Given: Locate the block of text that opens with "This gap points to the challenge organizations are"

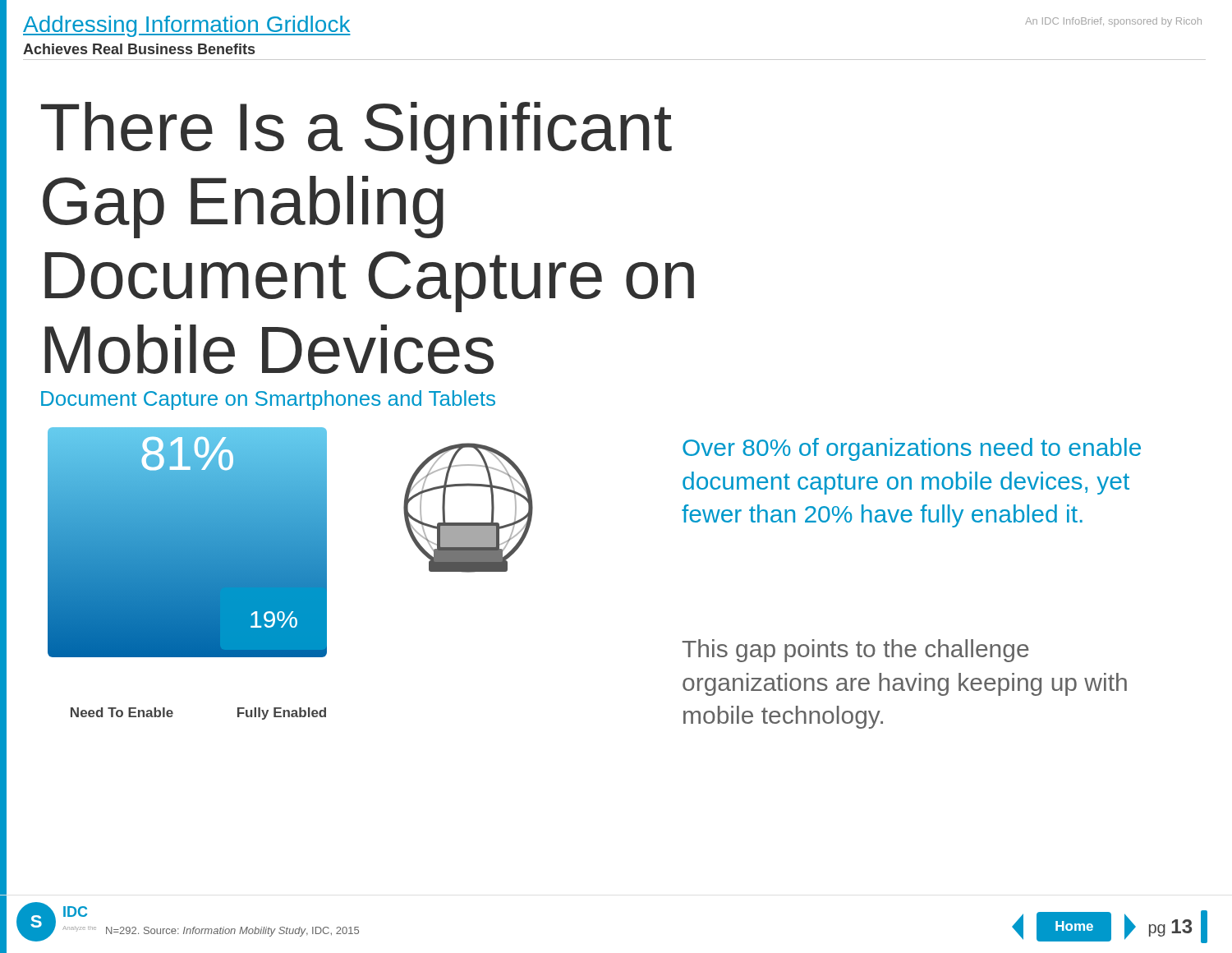Looking at the screenshot, I should coord(905,682).
